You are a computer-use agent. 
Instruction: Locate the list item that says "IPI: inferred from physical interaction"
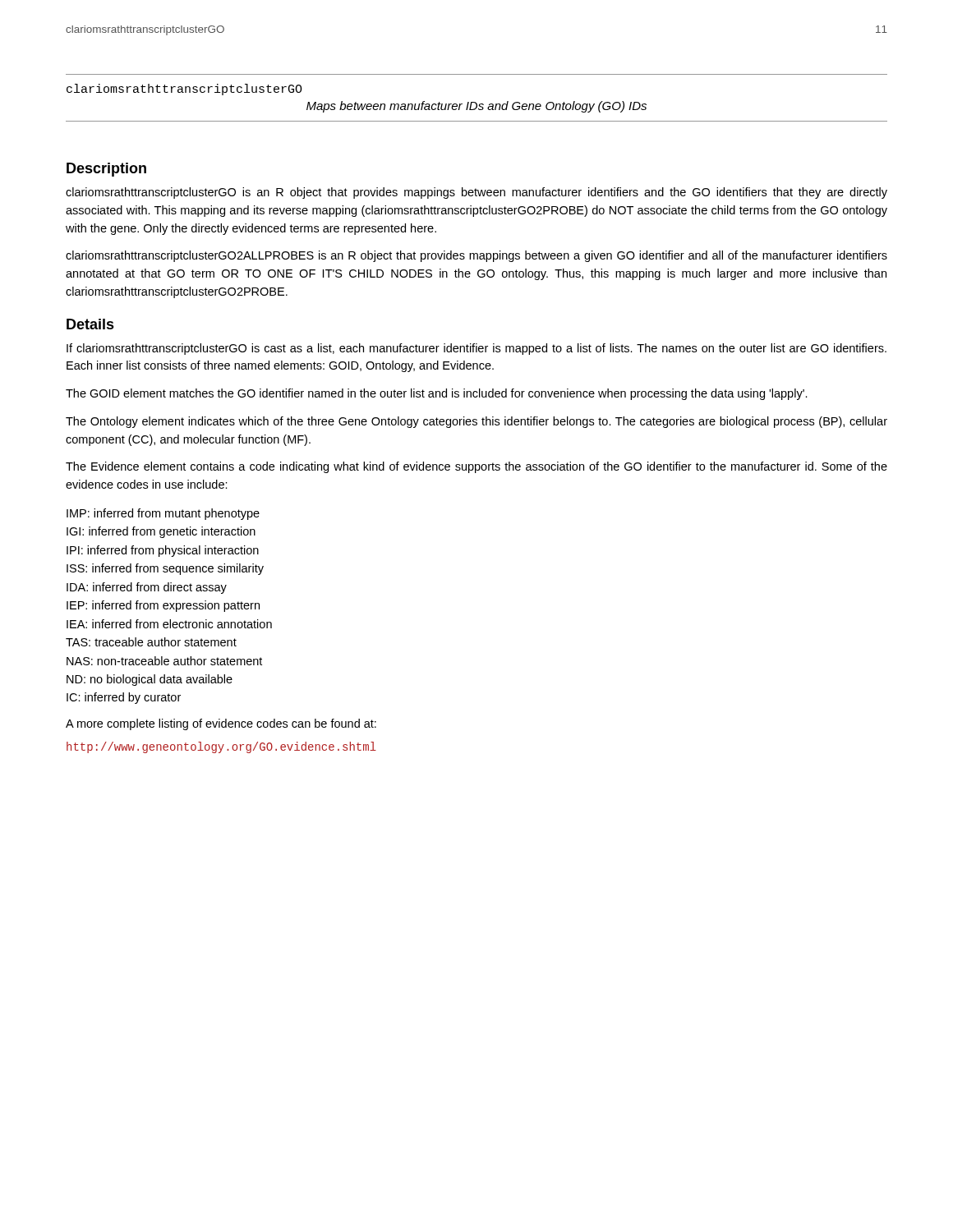pyautogui.click(x=162, y=550)
